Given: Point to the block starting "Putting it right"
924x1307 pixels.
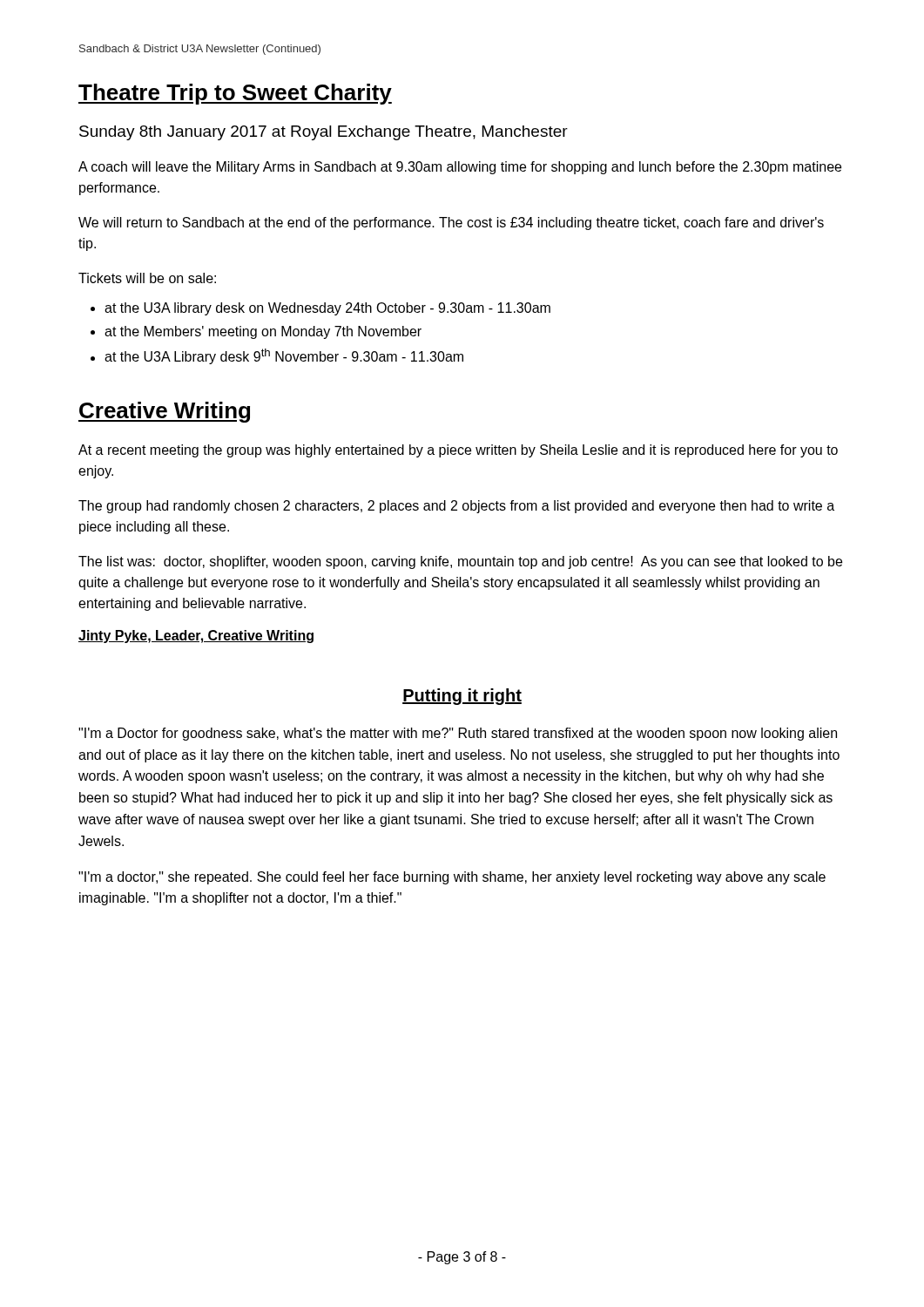Looking at the screenshot, I should tap(462, 695).
